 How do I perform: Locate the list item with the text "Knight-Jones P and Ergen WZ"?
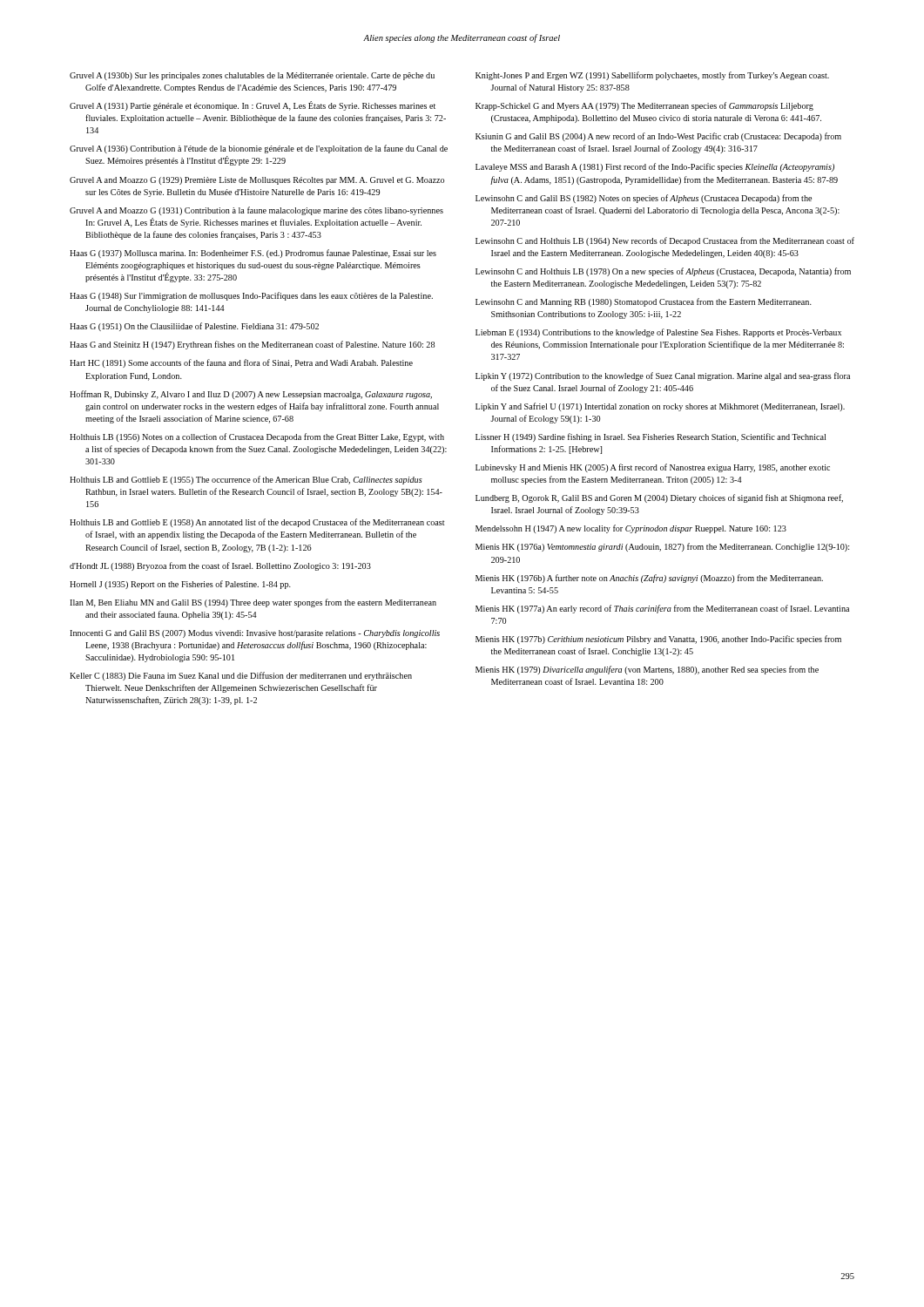pyautogui.click(x=652, y=81)
